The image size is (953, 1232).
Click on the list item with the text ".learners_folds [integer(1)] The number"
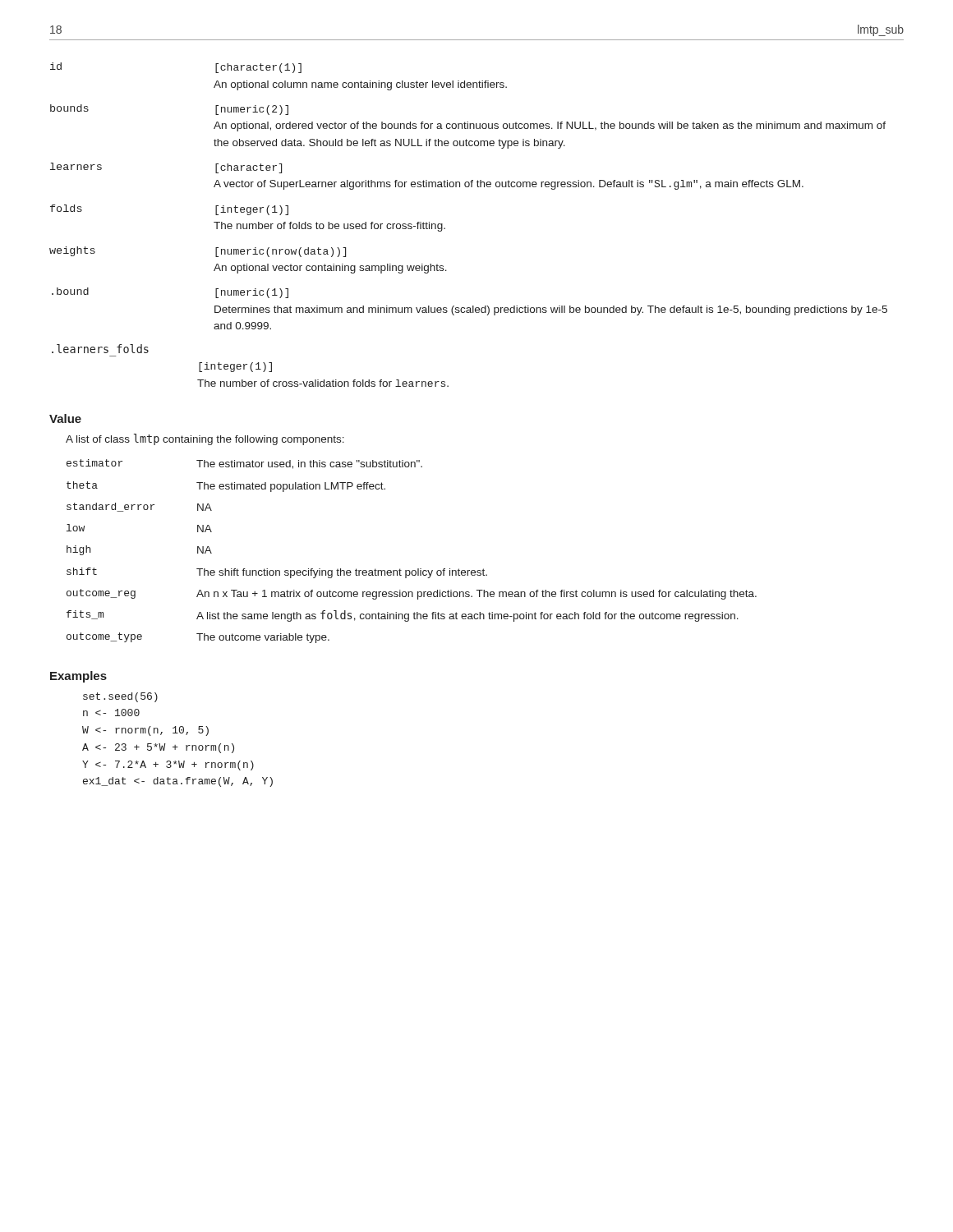tap(100, 349)
